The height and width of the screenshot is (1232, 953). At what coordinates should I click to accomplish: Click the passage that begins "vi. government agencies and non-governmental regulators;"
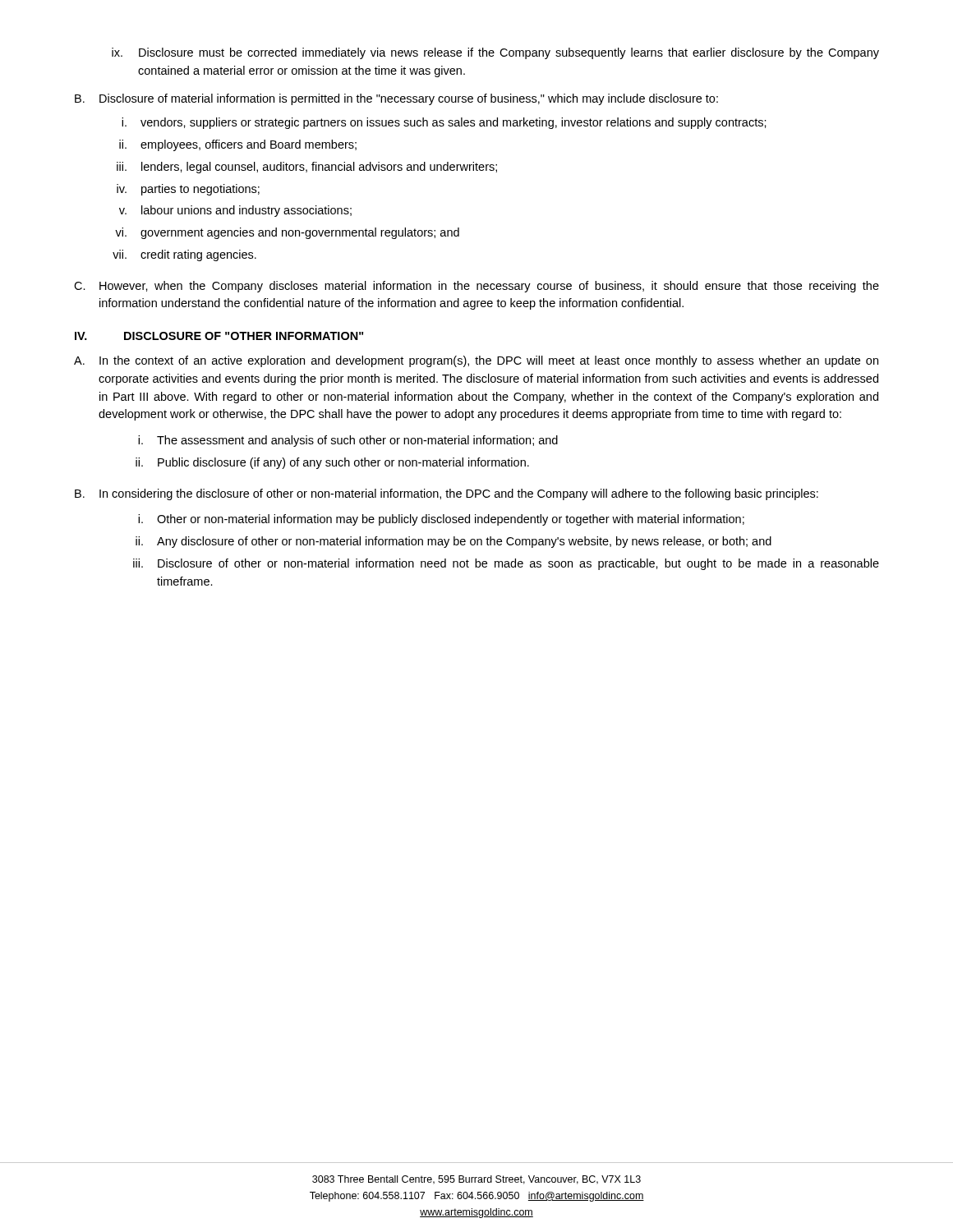click(287, 233)
